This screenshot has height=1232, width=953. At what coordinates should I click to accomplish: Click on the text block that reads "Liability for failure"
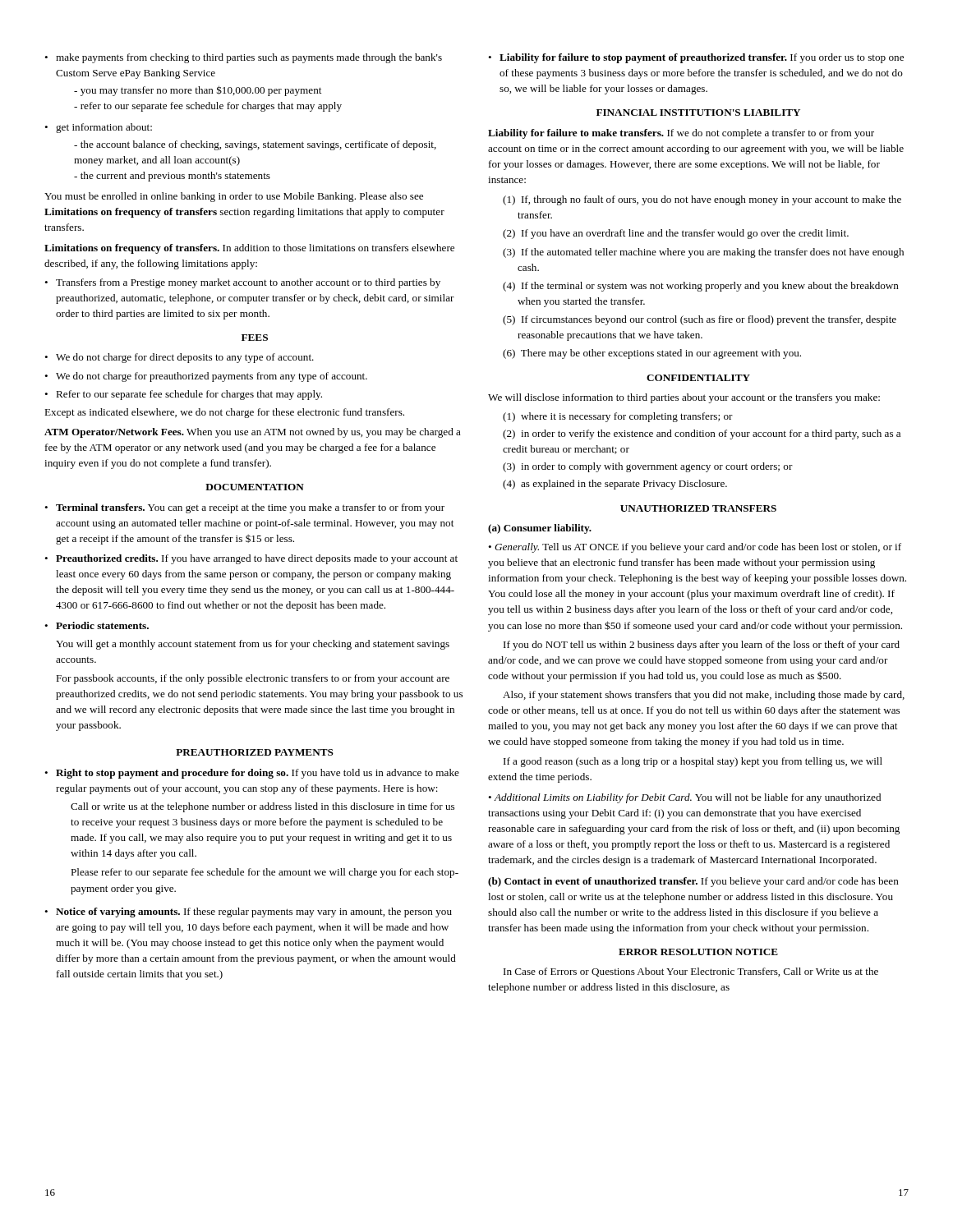tap(696, 156)
